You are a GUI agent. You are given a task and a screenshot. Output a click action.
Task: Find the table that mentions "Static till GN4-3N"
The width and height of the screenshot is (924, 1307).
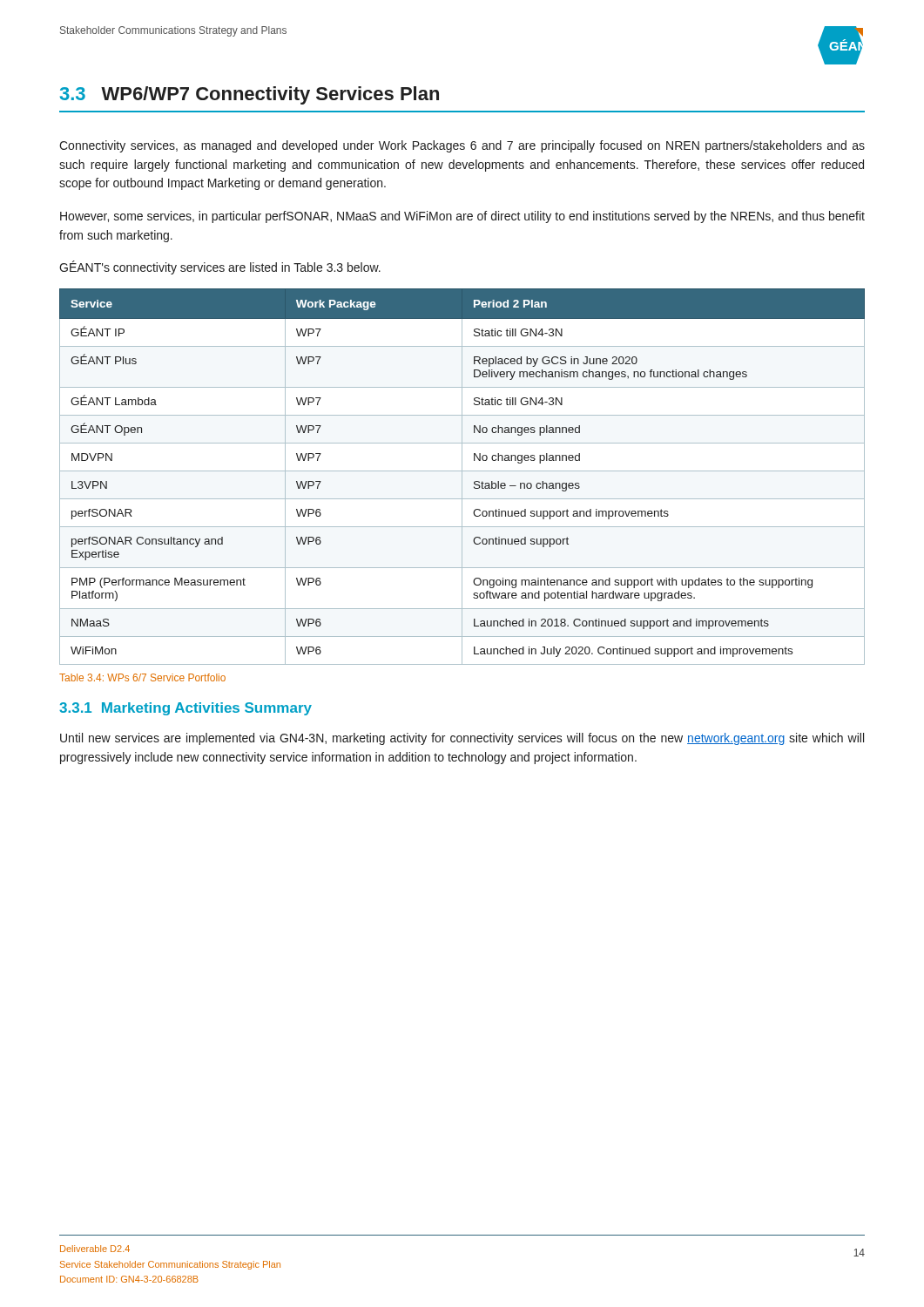(462, 477)
